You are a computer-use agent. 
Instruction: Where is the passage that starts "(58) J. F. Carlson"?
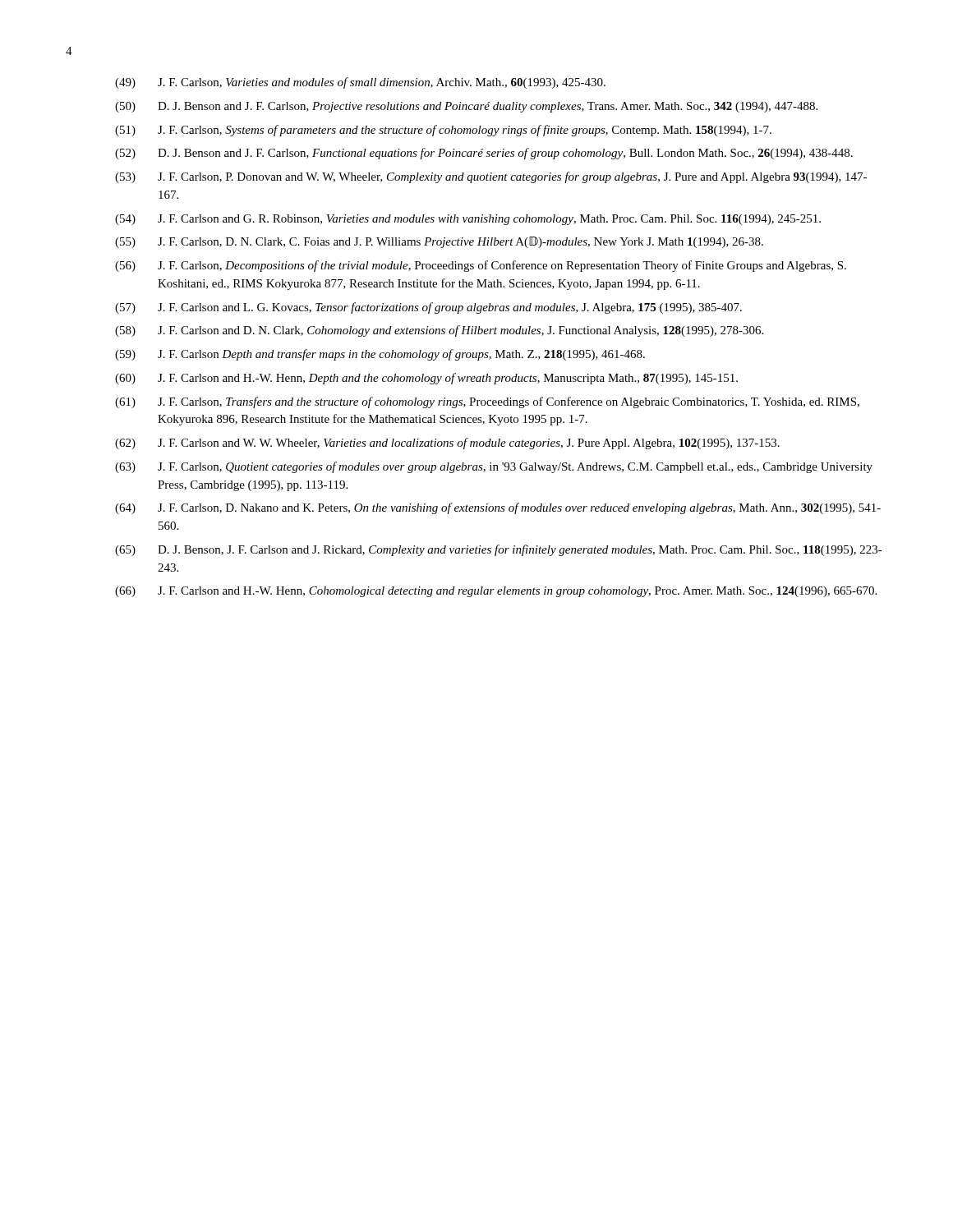501,331
